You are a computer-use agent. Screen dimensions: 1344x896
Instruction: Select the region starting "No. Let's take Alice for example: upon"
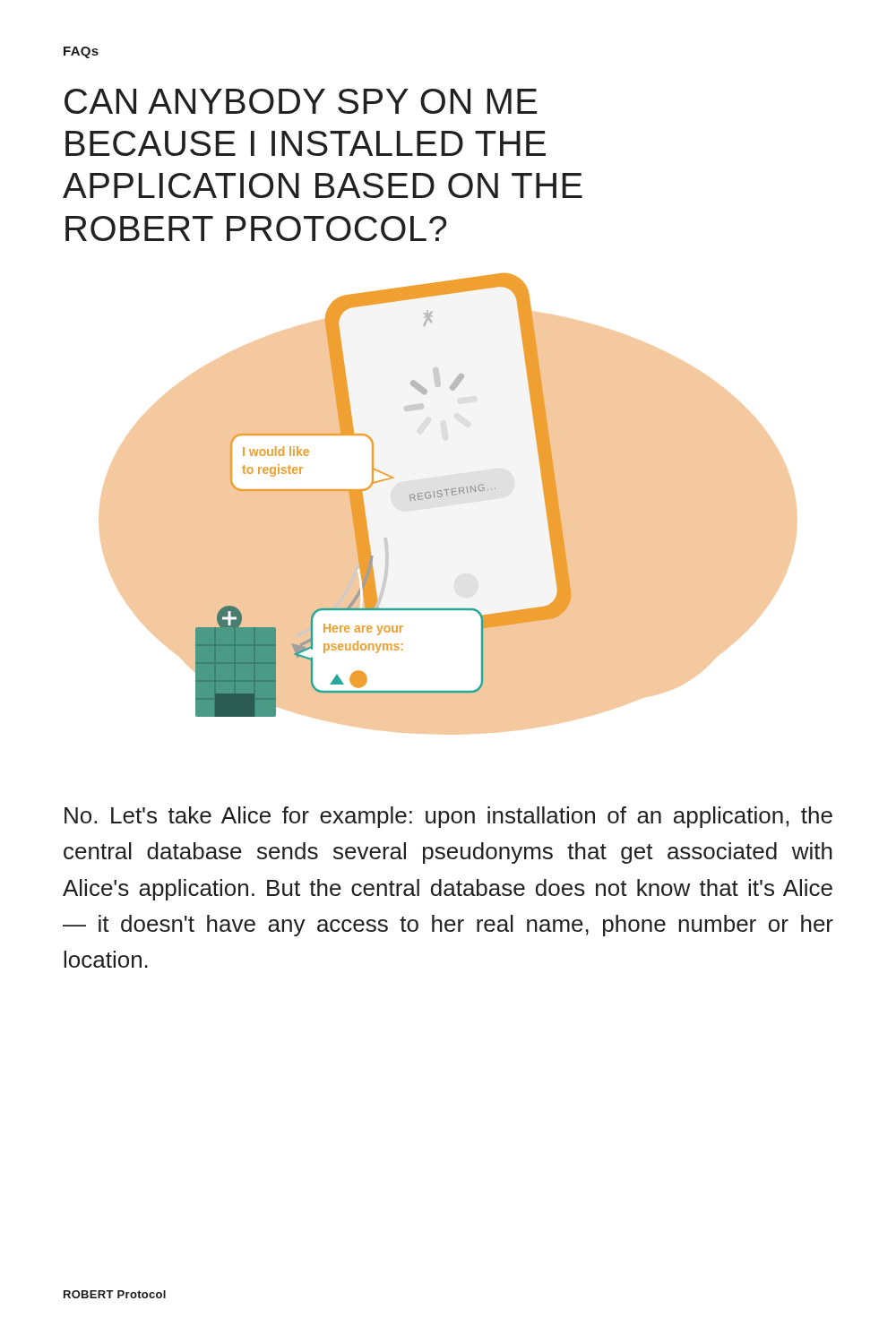pyautogui.click(x=448, y=888)
